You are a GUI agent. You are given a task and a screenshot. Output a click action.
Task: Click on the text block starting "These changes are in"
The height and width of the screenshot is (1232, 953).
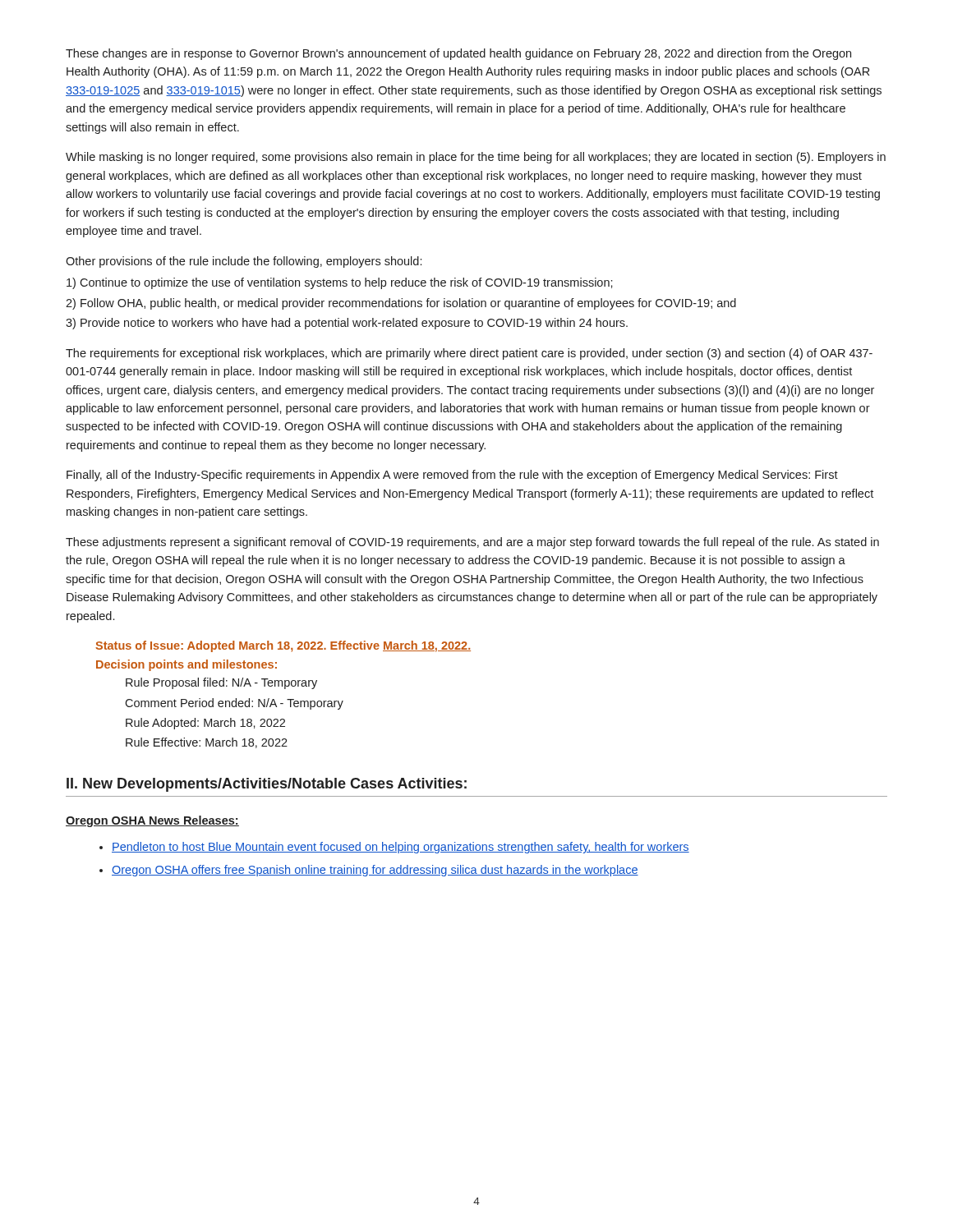pos(476,90)
